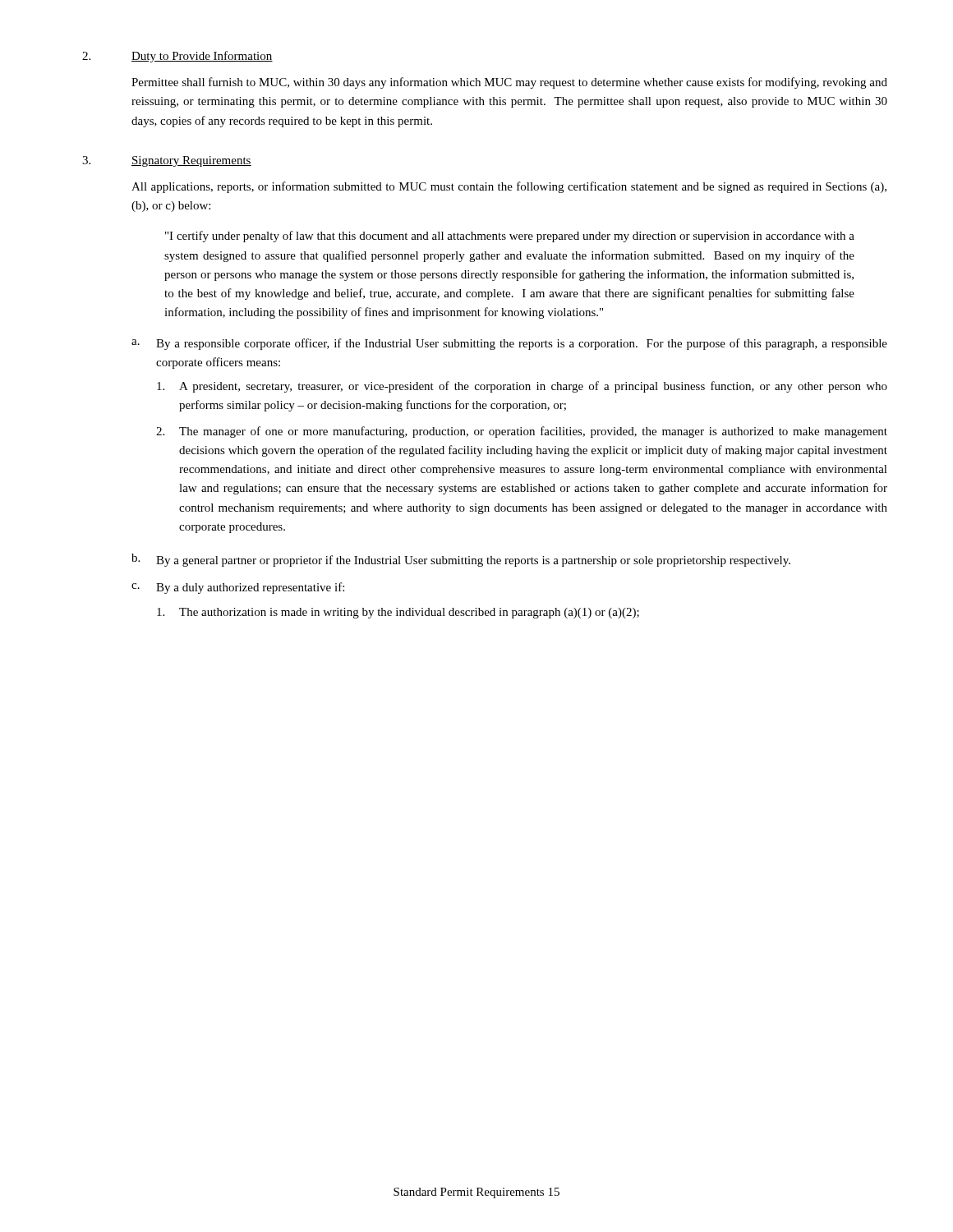Click on the list item that reads "The authorization is made"
The height and width of the screenshot is (1232, 953).
522,612
